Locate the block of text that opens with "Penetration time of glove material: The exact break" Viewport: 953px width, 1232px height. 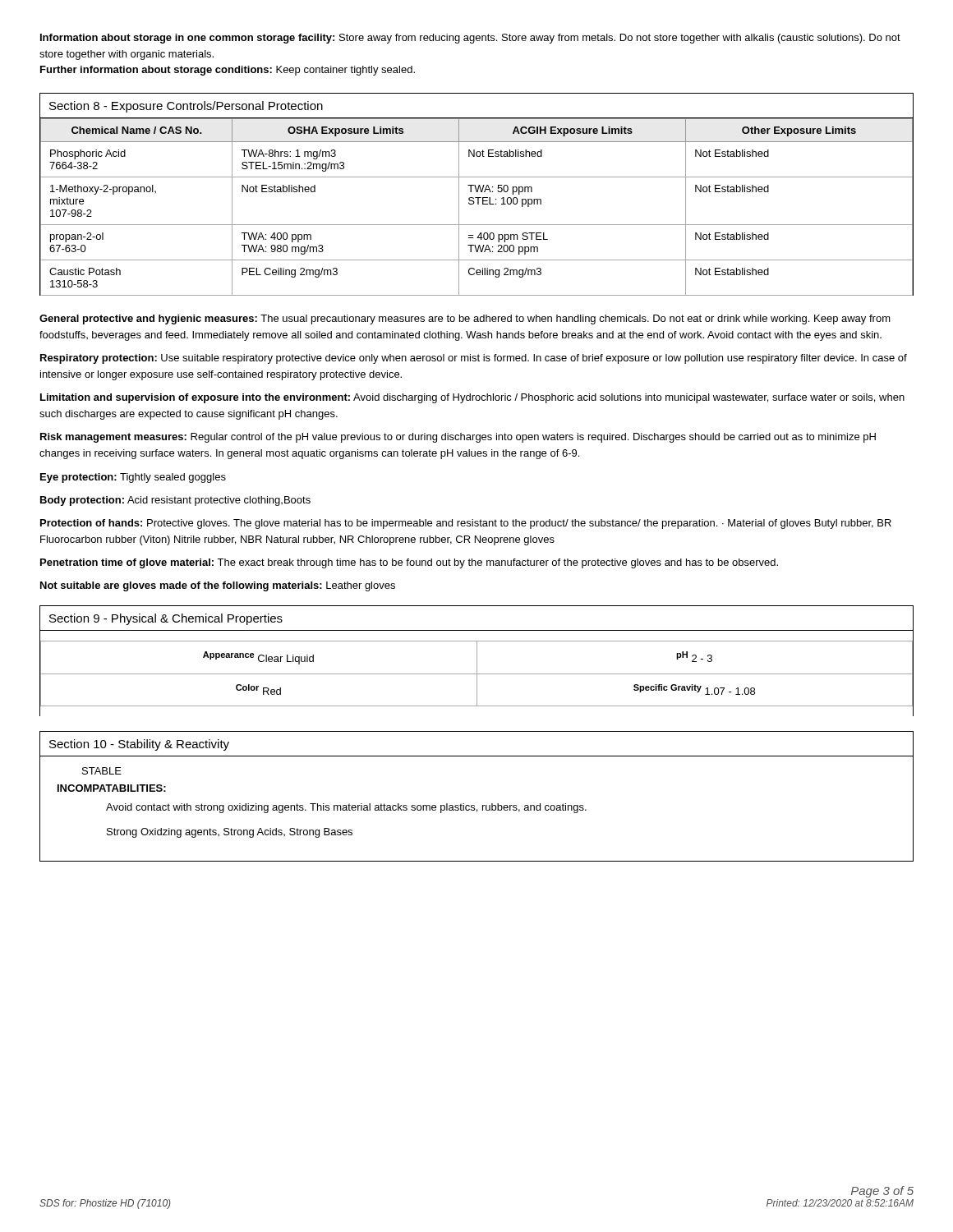pos(409,562)
